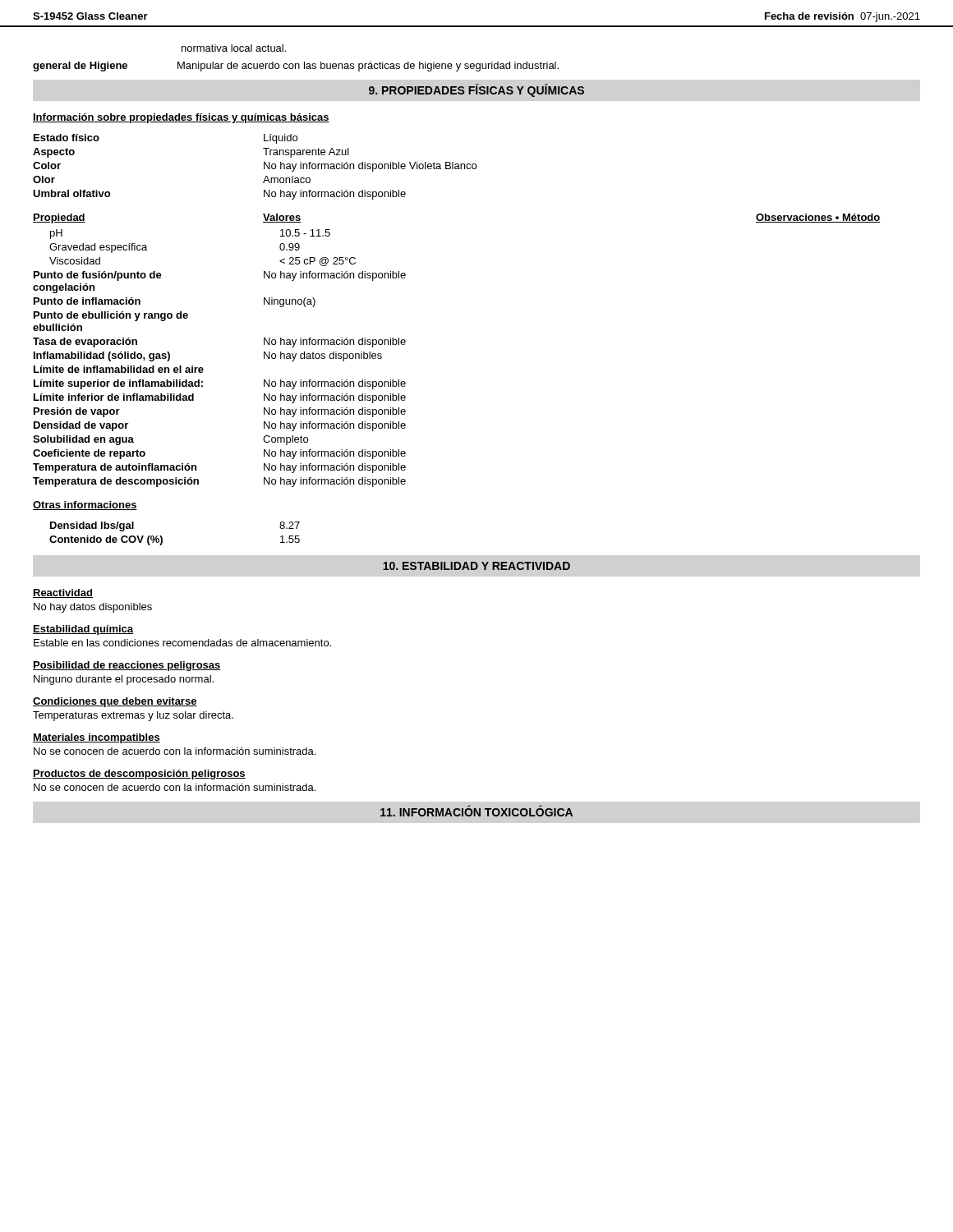Point to the region starting "11. INFORMACIÓN TOXICOLÓGICA"
This screenshot has width=953, height=1232.
pyautogui.click(x=476, y=812)
